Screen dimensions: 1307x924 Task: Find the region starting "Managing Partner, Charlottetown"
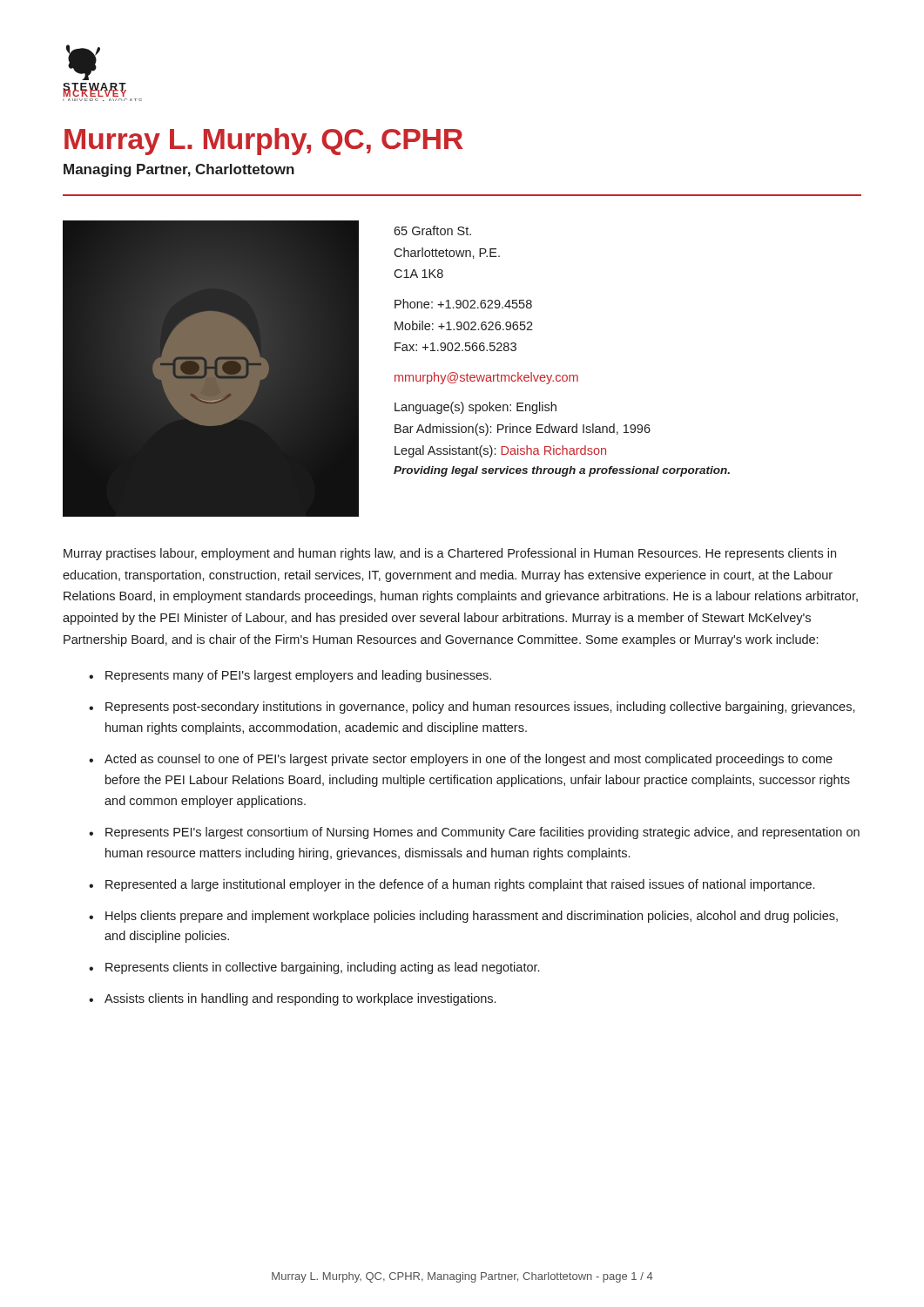(x=179, y=169)
